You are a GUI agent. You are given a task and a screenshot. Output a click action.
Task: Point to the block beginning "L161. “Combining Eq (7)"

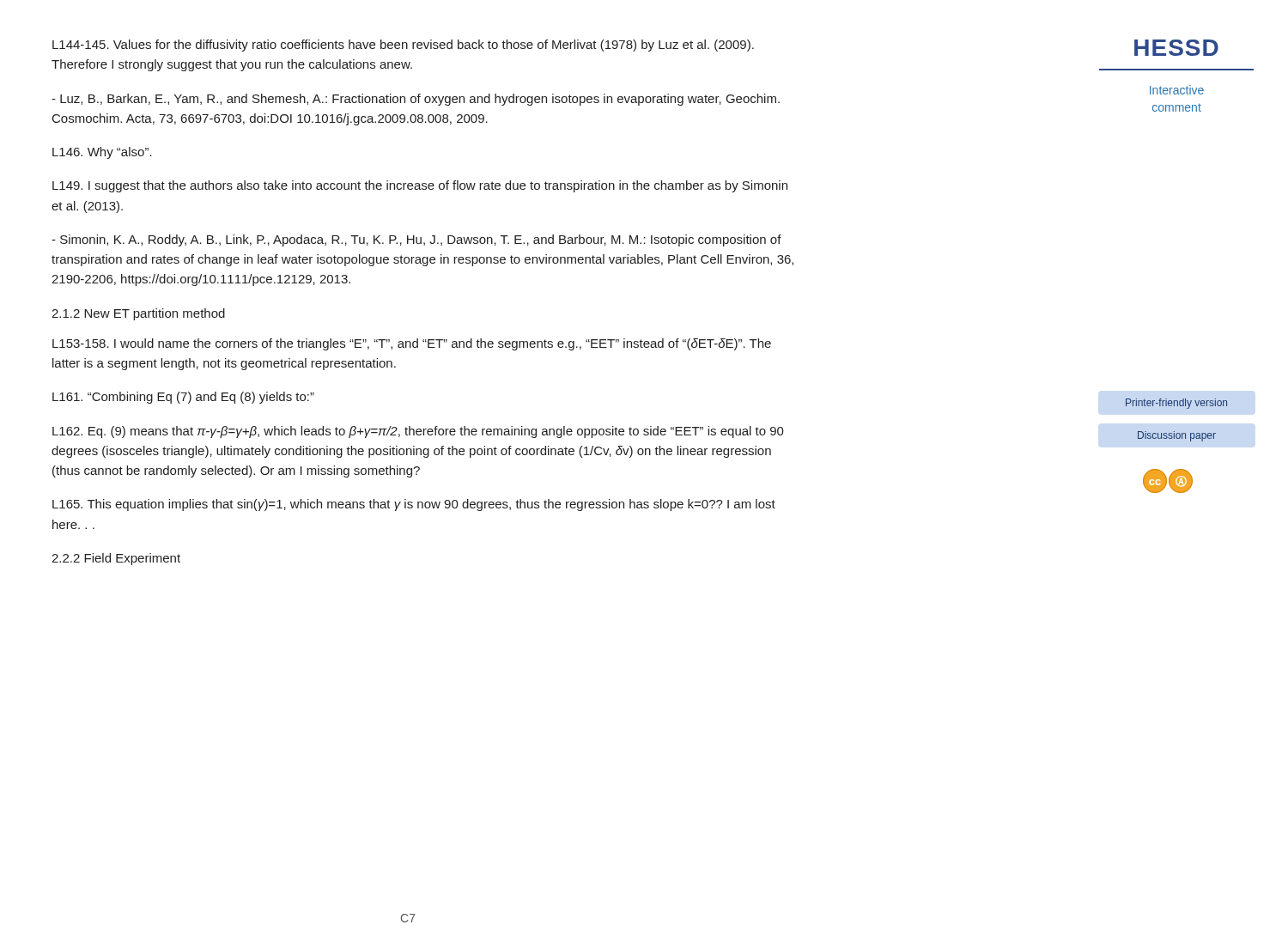(x=183, y=397)
